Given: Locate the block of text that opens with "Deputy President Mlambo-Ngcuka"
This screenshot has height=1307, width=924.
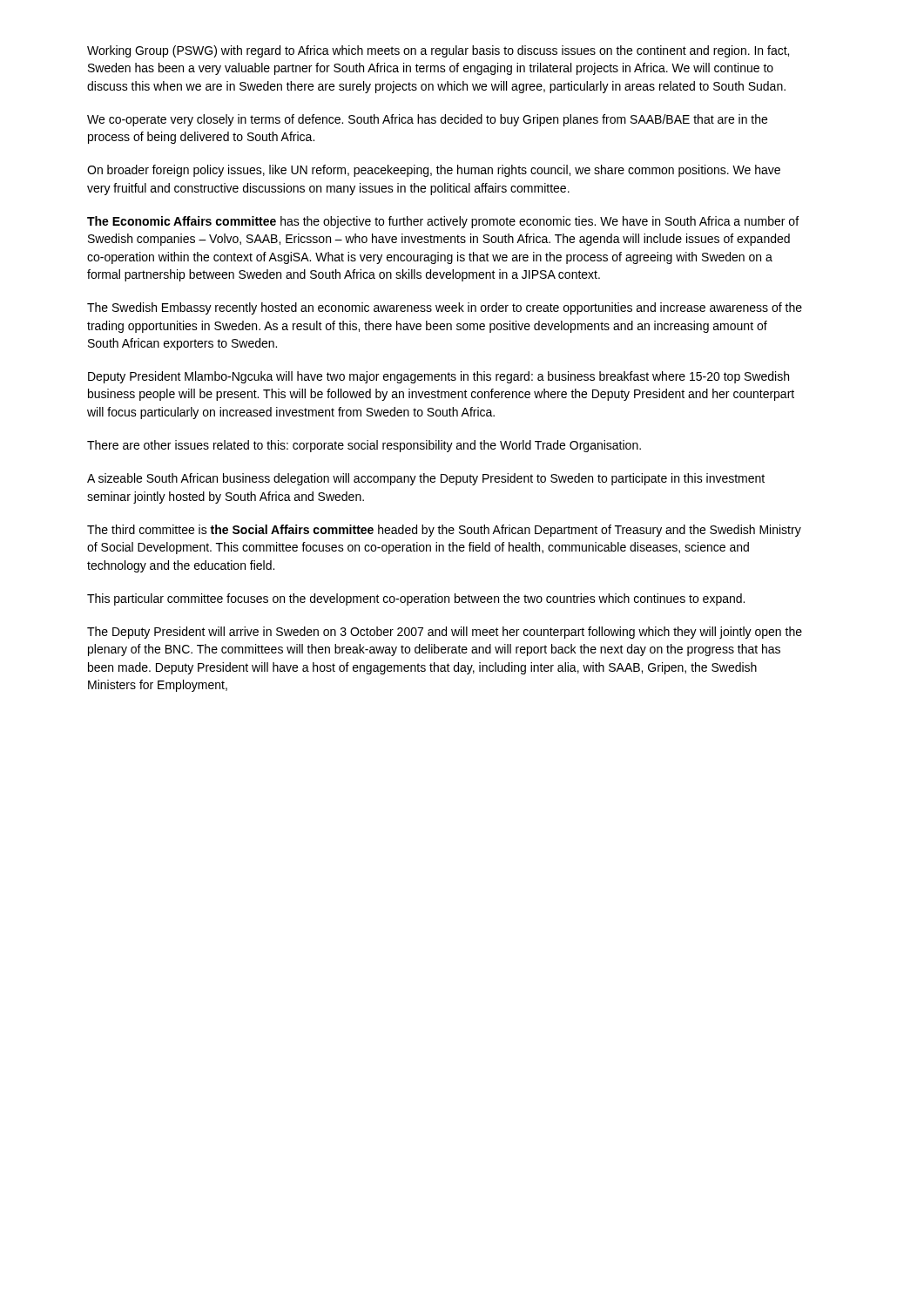Looking at the screenshot, I should (x=441, y=394).
